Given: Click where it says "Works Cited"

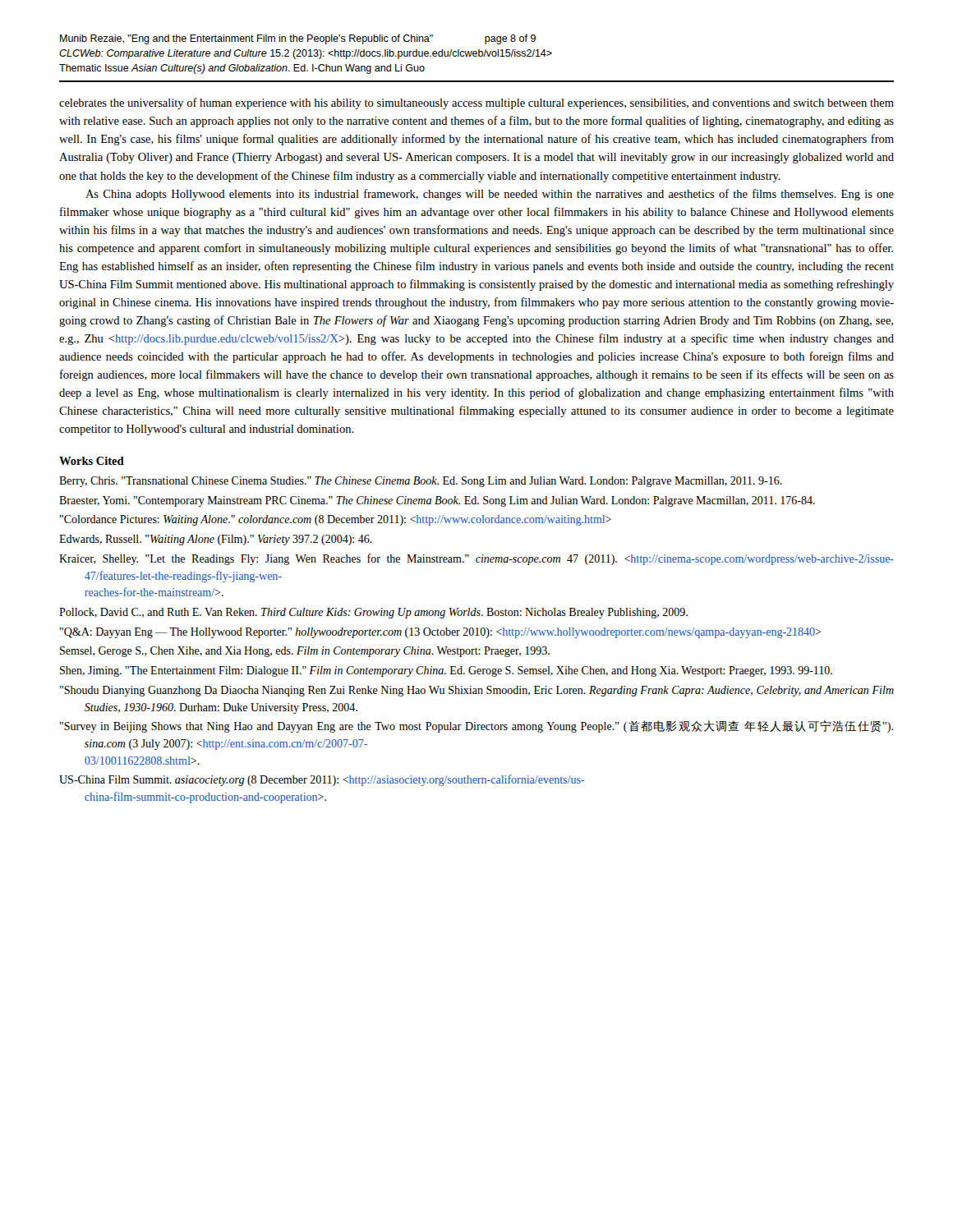Looking at the screenshot, I should 91,461.
